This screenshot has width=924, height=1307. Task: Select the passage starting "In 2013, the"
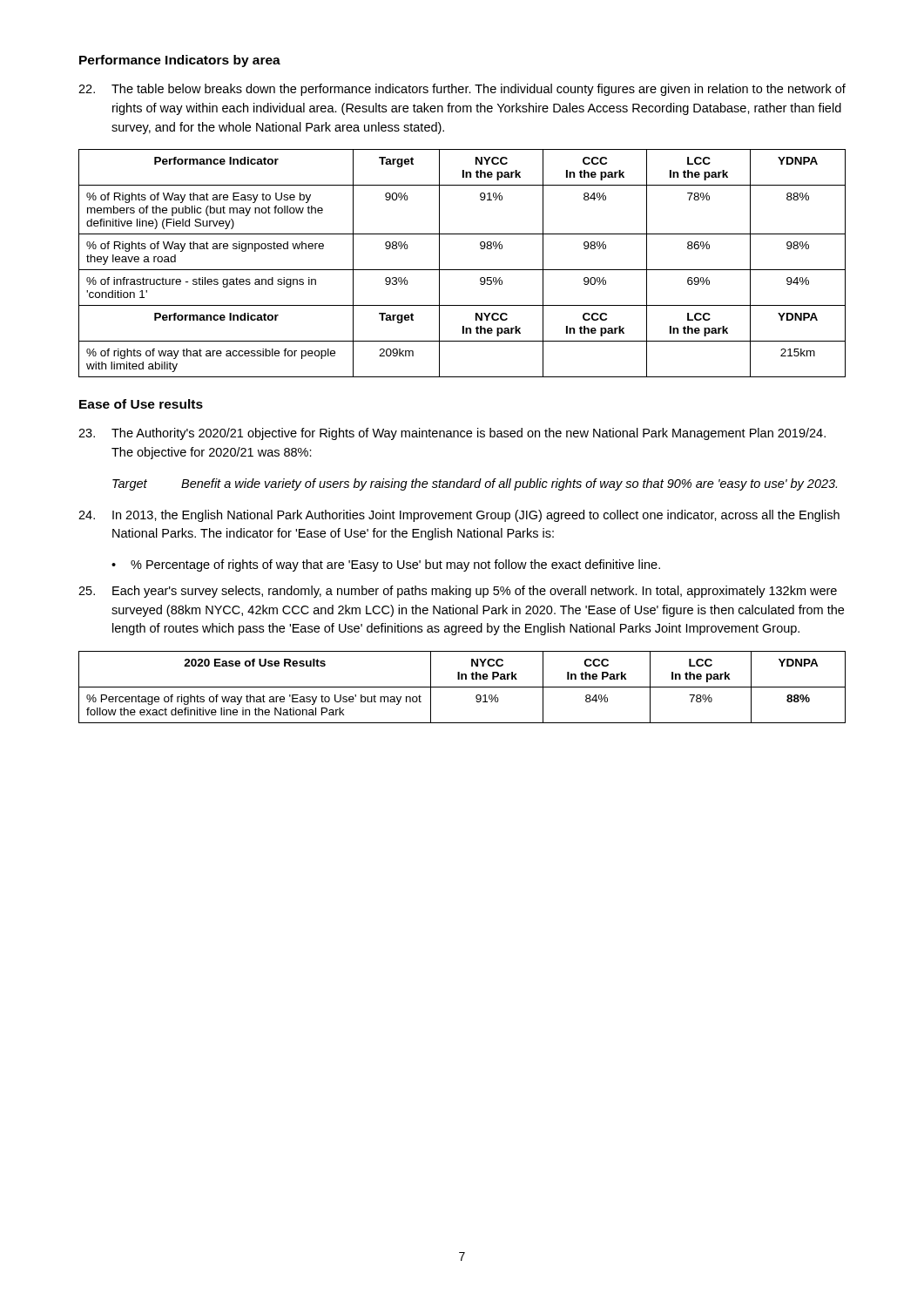[462, 525]
